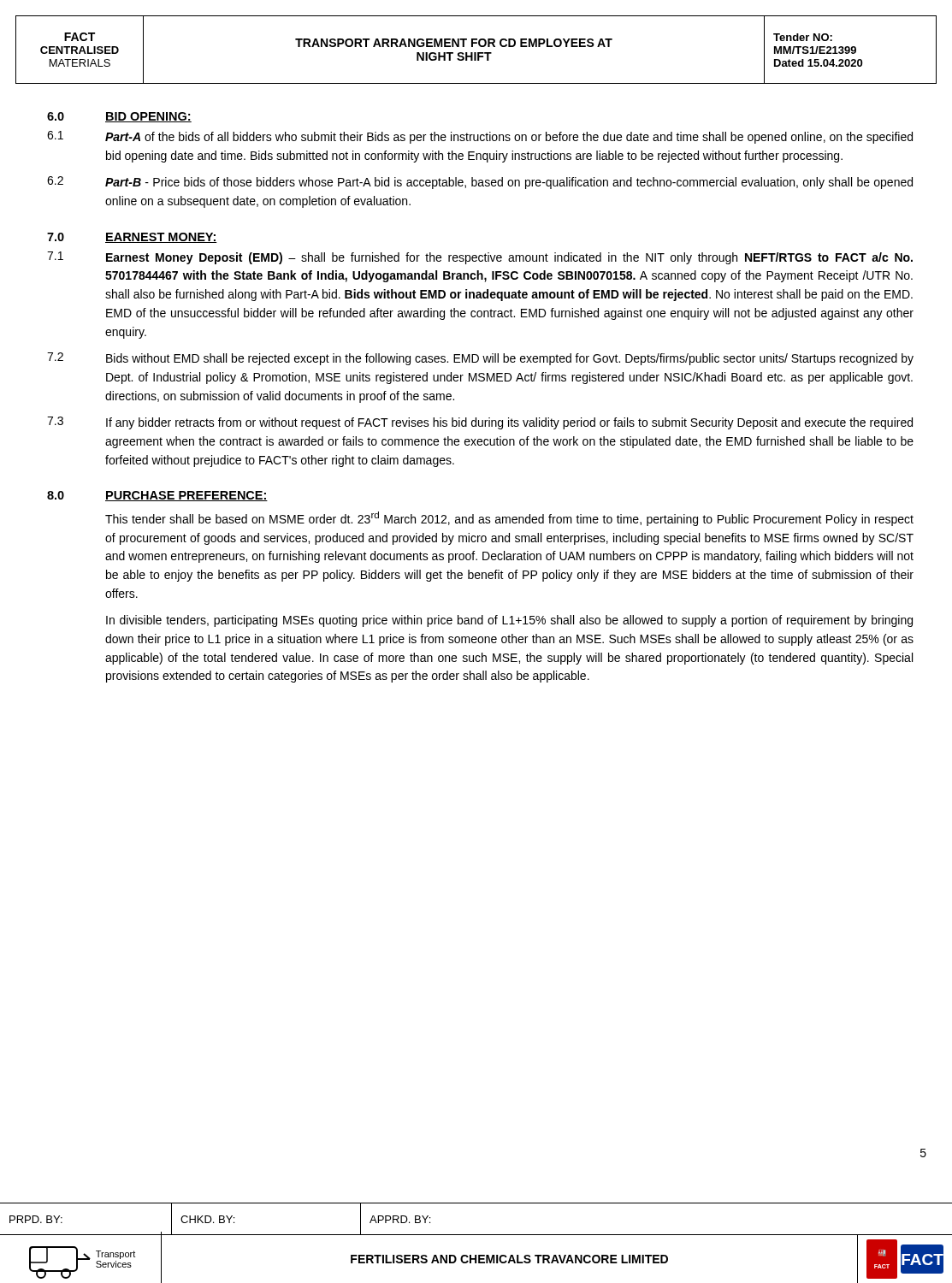
Task: Click on the element starting "6.0 BID OPENING:"
Action: [x=119, y=116]
